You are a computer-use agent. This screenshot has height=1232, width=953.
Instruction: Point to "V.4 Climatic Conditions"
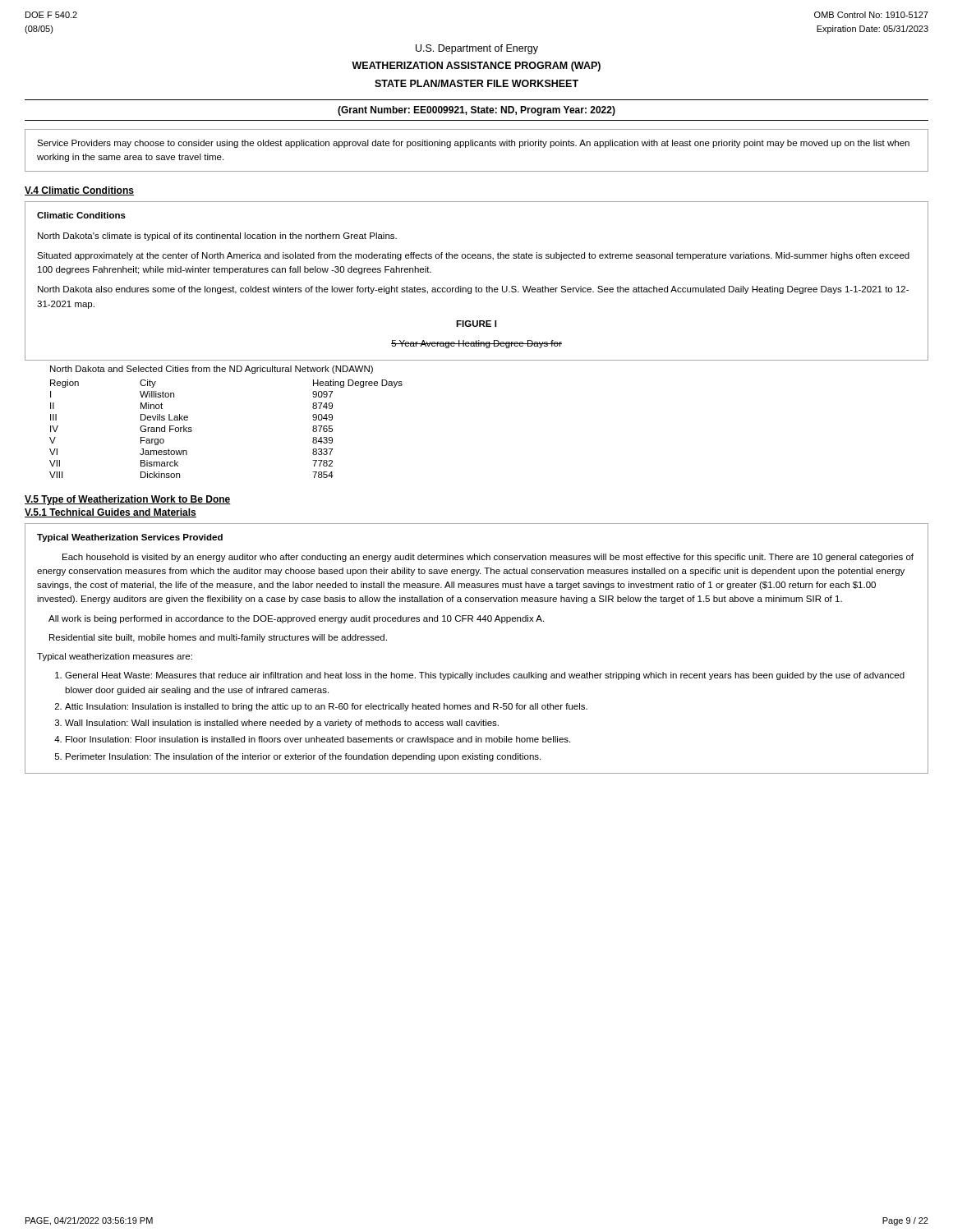(79, 191)
